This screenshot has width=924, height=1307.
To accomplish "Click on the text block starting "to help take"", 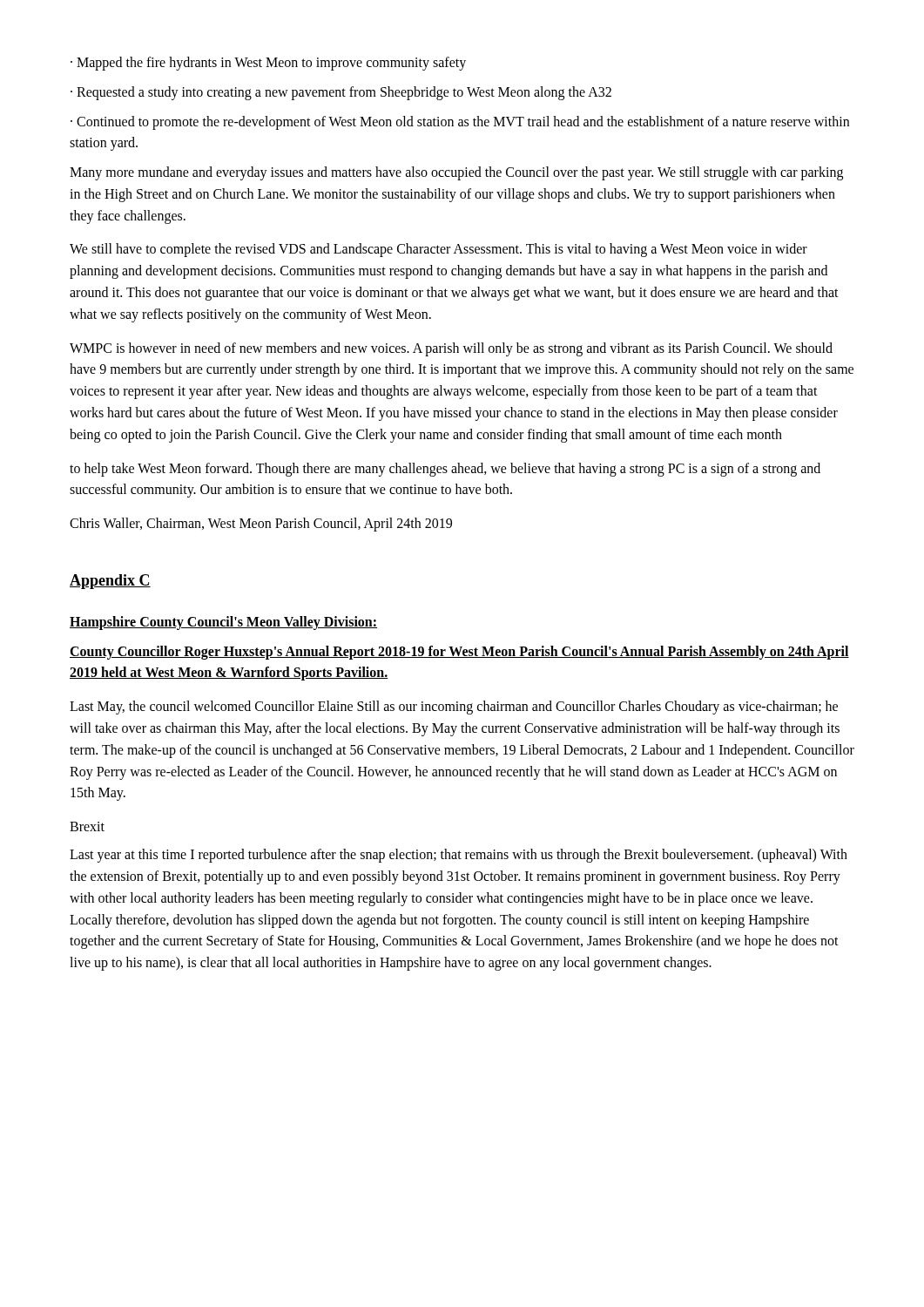I will point(445,479).
